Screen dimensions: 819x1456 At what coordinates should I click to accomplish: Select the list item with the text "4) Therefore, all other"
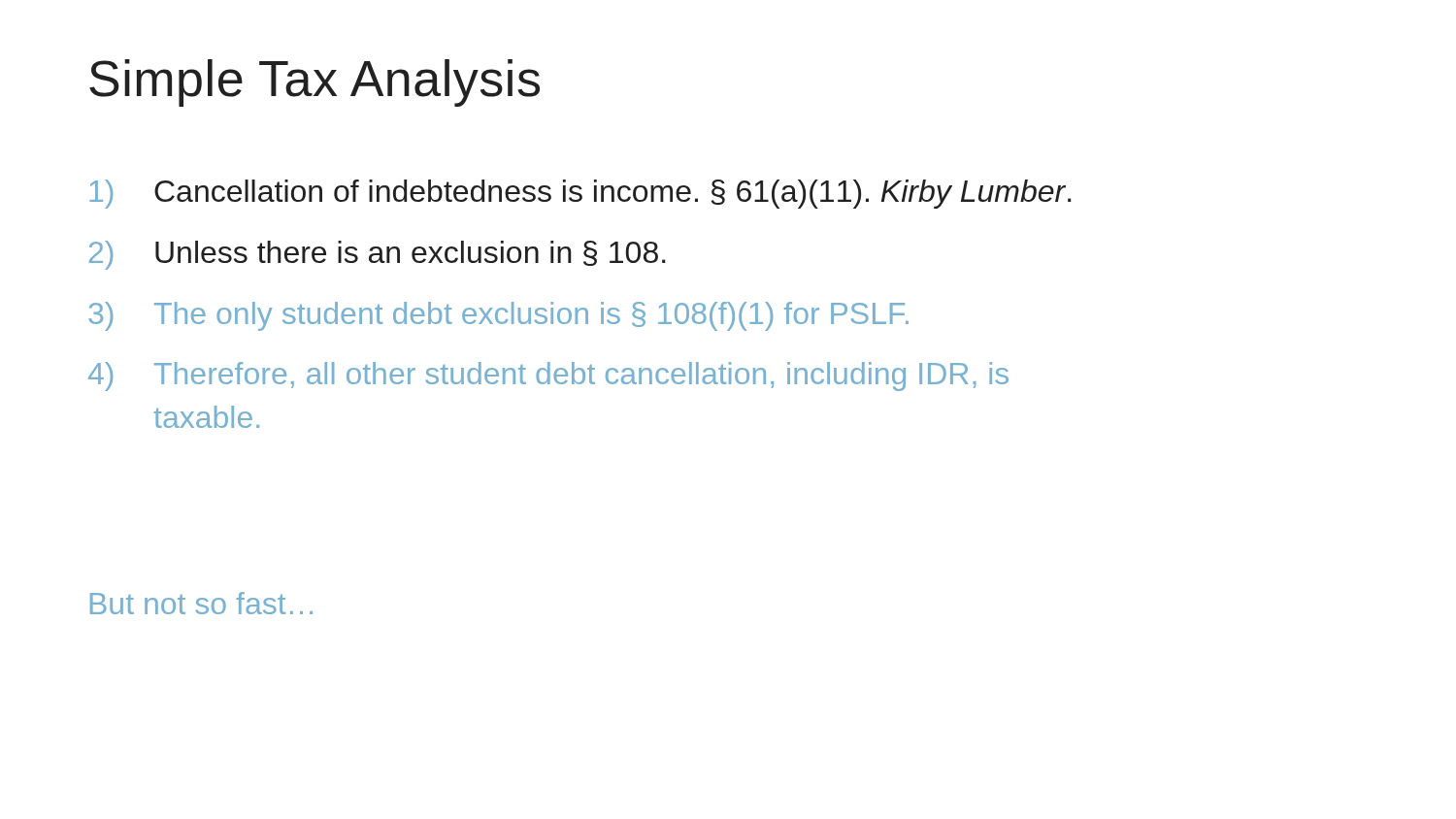point(718,396)
